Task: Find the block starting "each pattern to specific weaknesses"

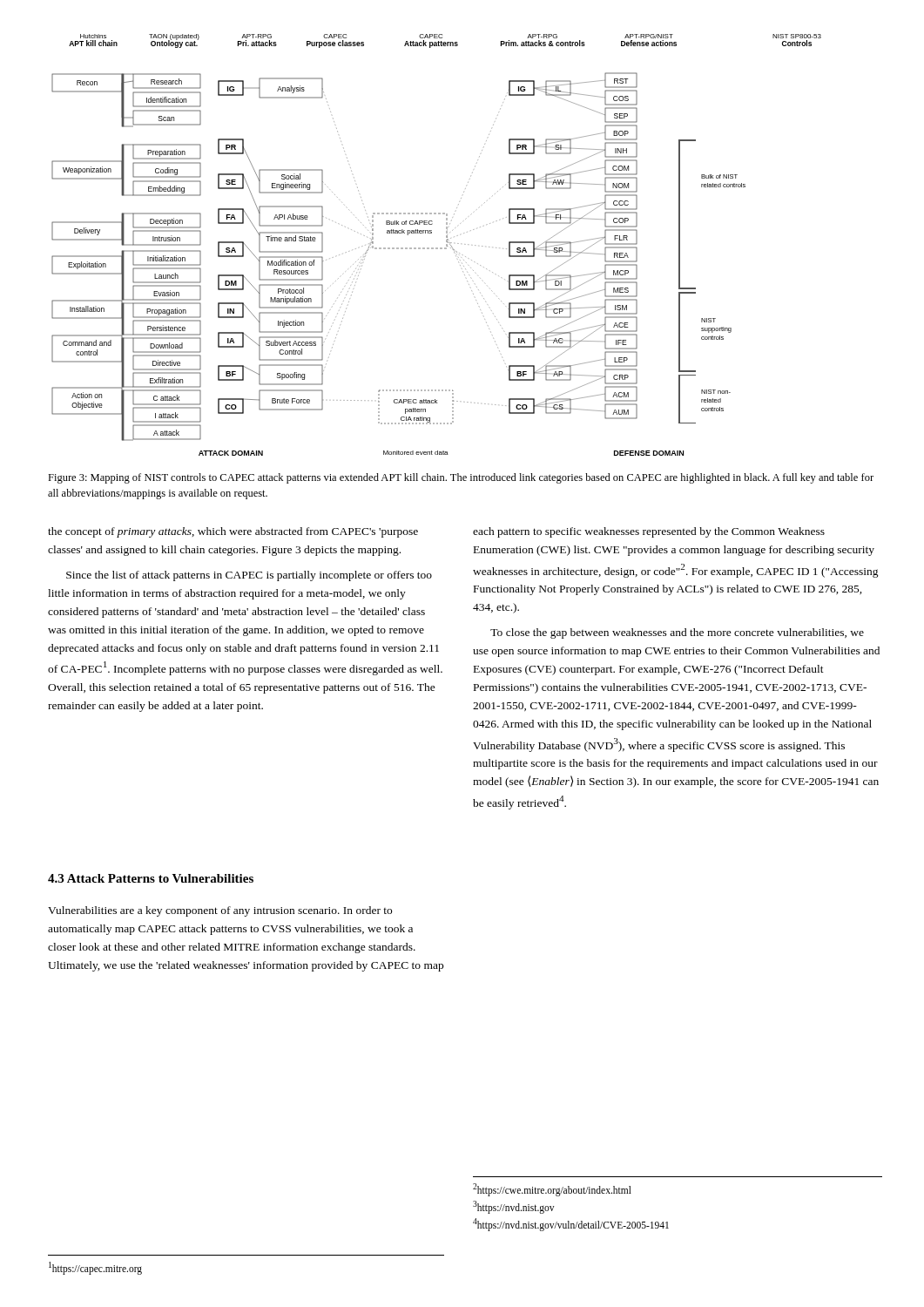Action: [x=678, y=668]
